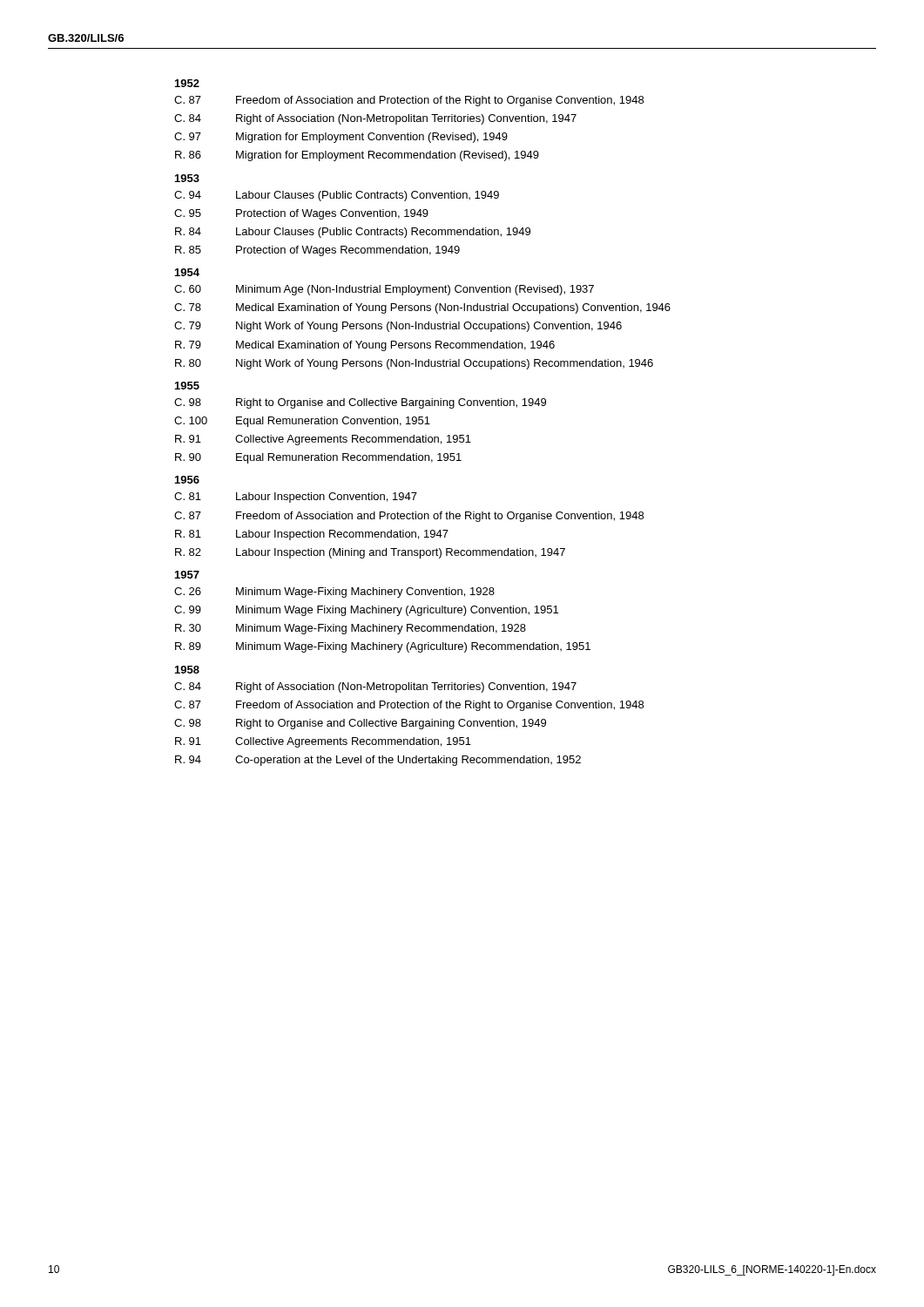Find the block on this page that starts "R. 79Medical Examination of Young Persons"
Viewport: 924px width, 1307px height.
point(365,345)
